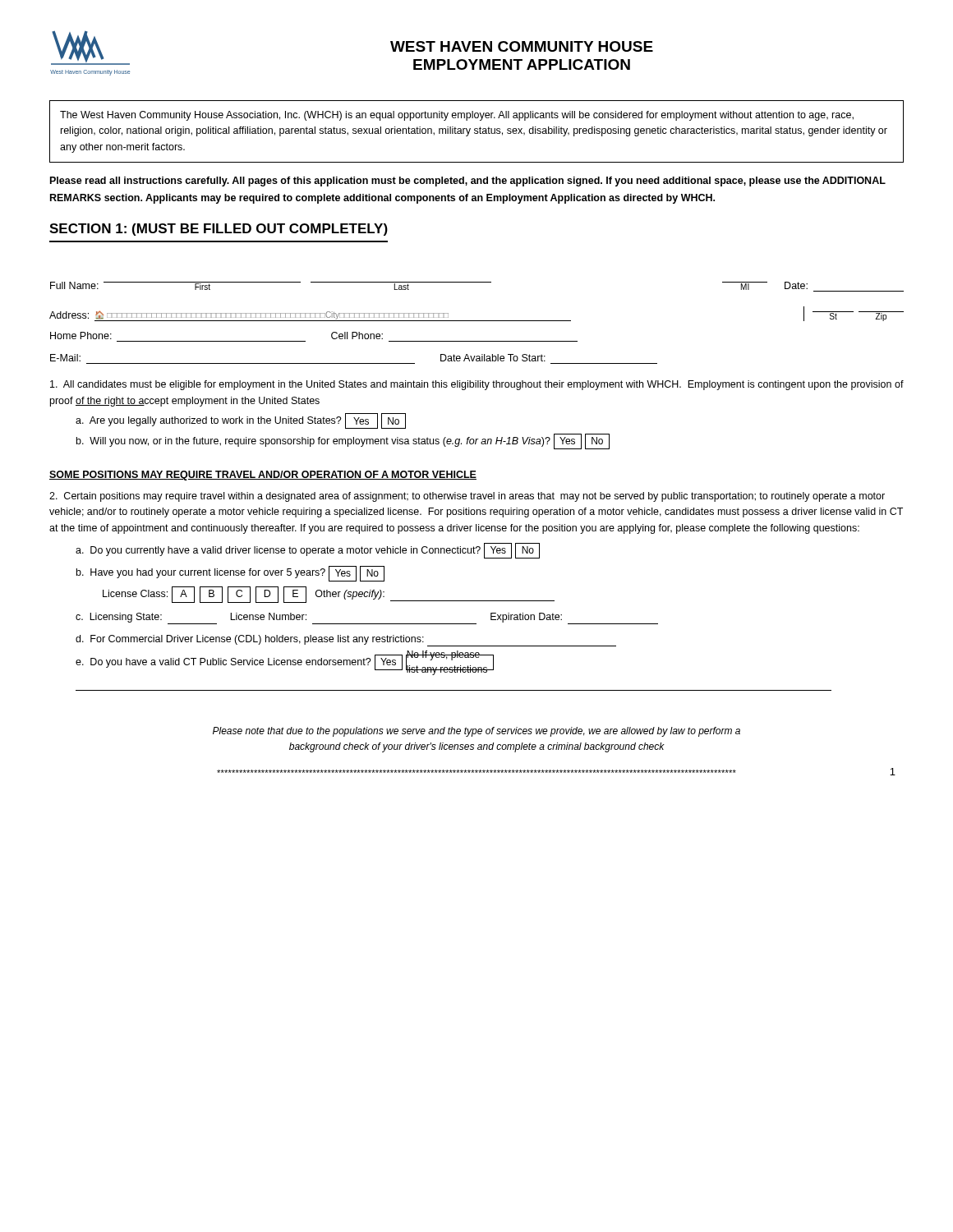The width and height of the screenshot is (953, 1232).
Task: Click where it says "E-Mail: Date Available To Start:"
Action: click(353, 356)
